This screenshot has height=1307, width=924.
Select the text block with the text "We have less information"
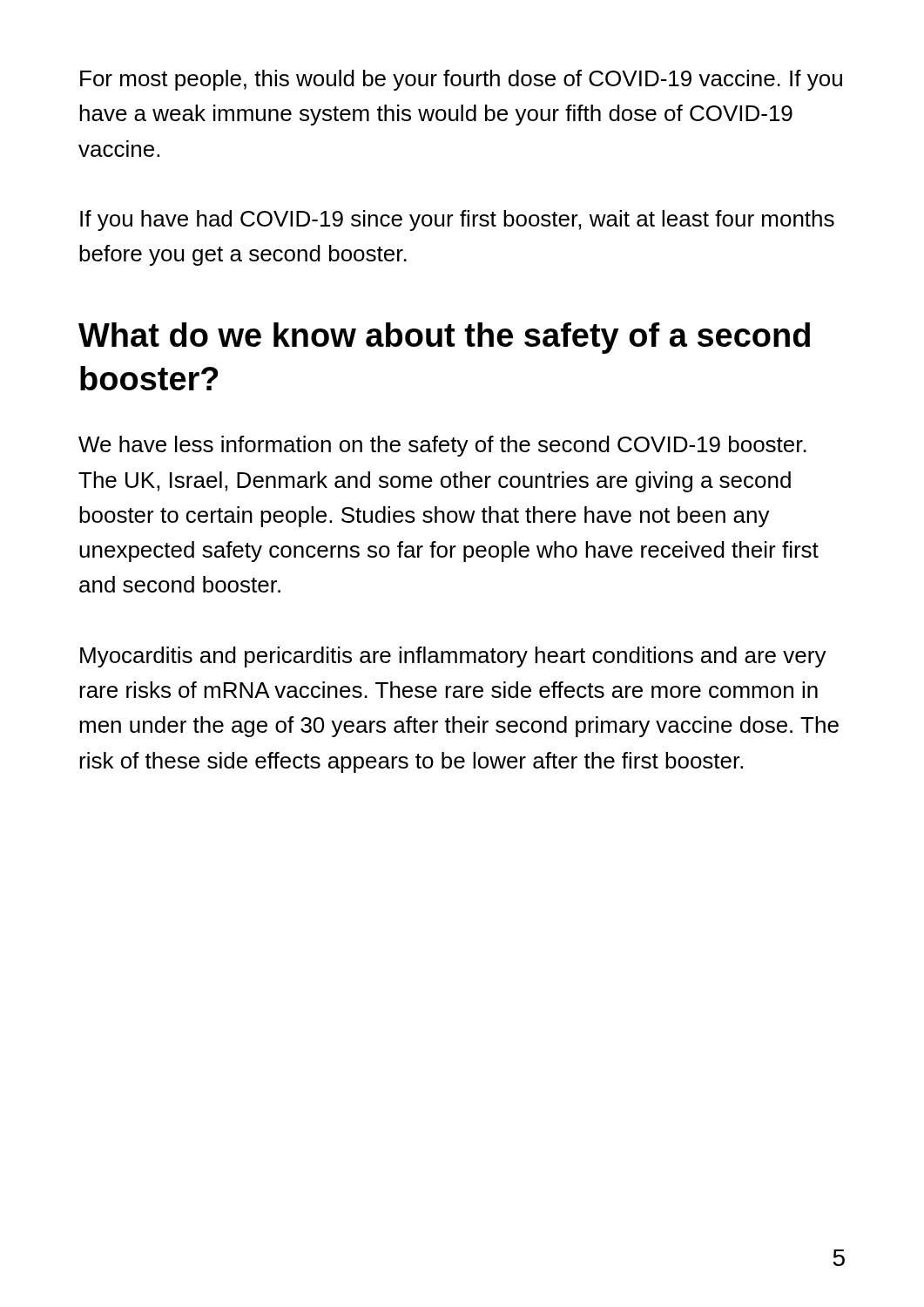click(x=448, y=515)
